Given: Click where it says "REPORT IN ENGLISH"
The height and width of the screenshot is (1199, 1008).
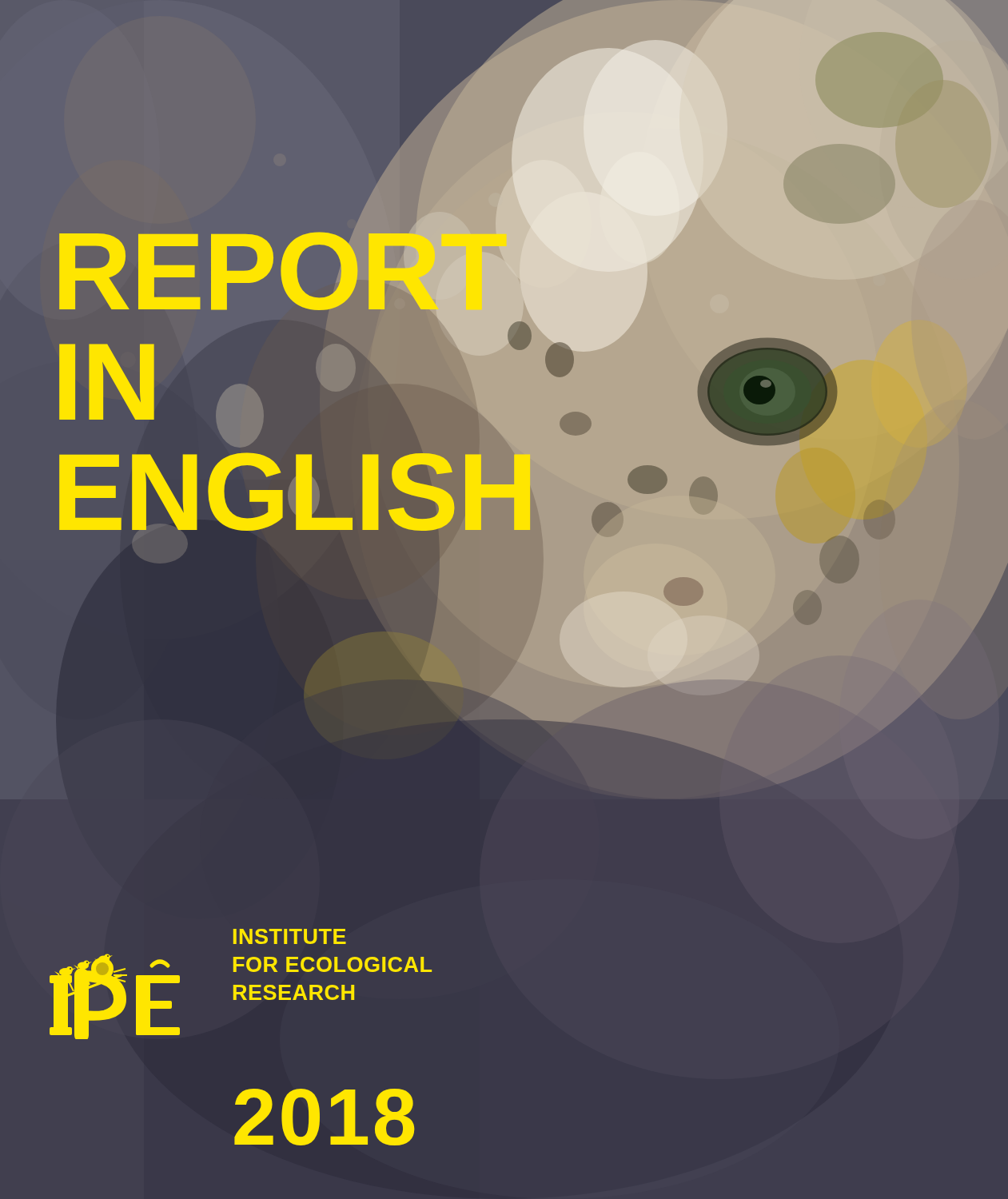Looking at the screenshot, I should coord(294,381).
